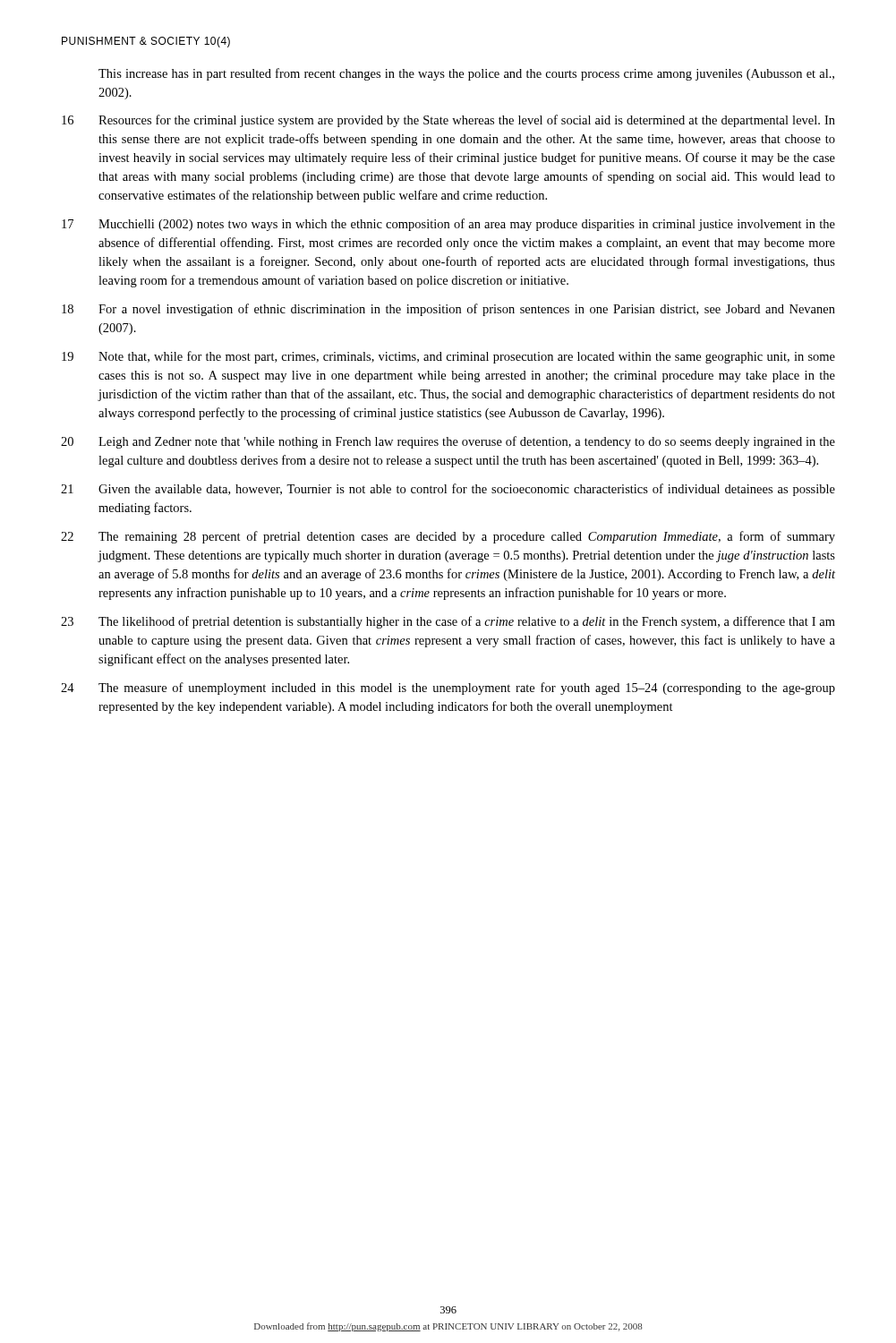Click on the region starting "Downloaded from http://pun.sagepub.com at PRINCETON UNIV LIBRARY on"
Image resolution: width=896 pixels, height=1343 pixels.
point(448,1326)
